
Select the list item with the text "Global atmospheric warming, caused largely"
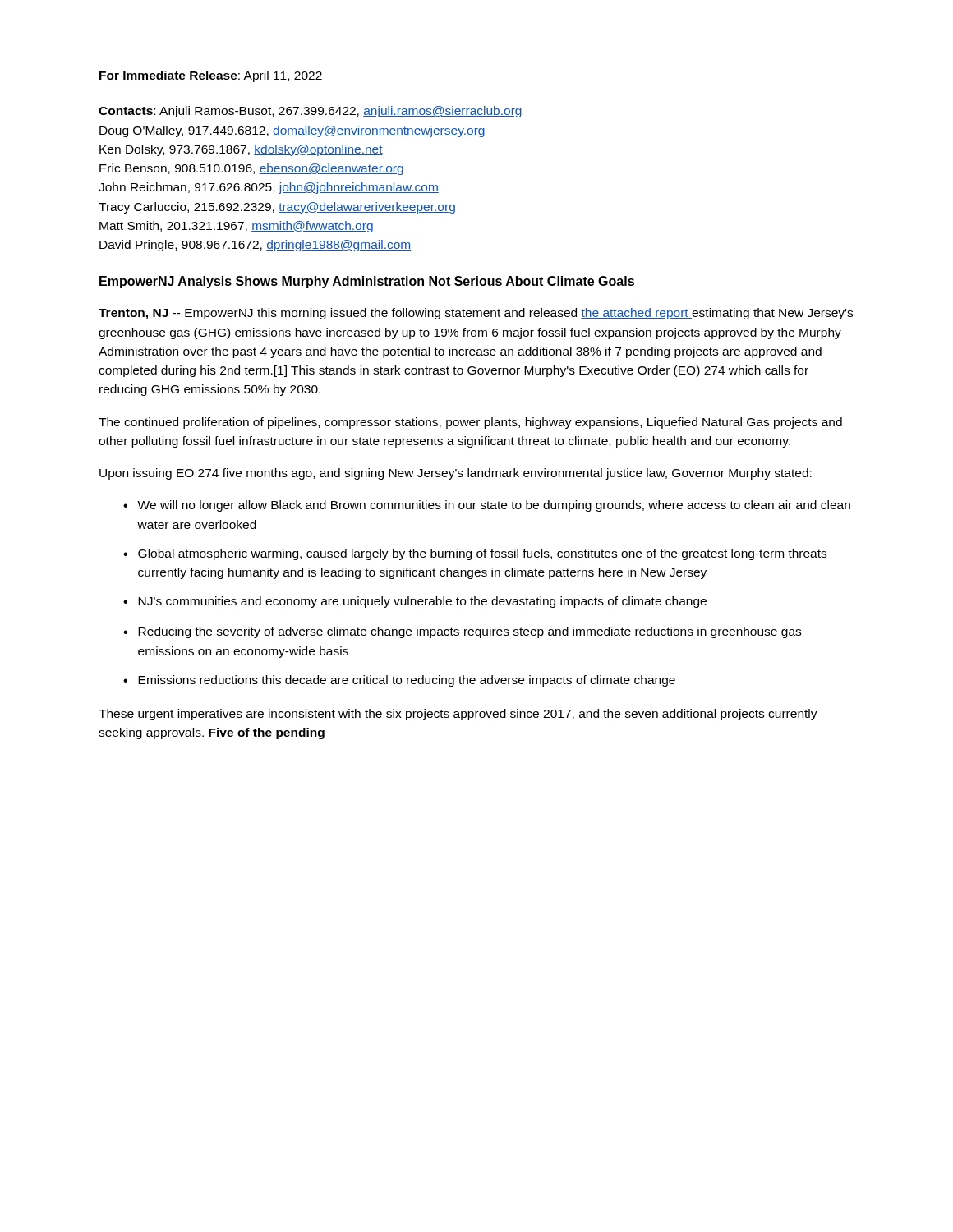click(496, 563)
